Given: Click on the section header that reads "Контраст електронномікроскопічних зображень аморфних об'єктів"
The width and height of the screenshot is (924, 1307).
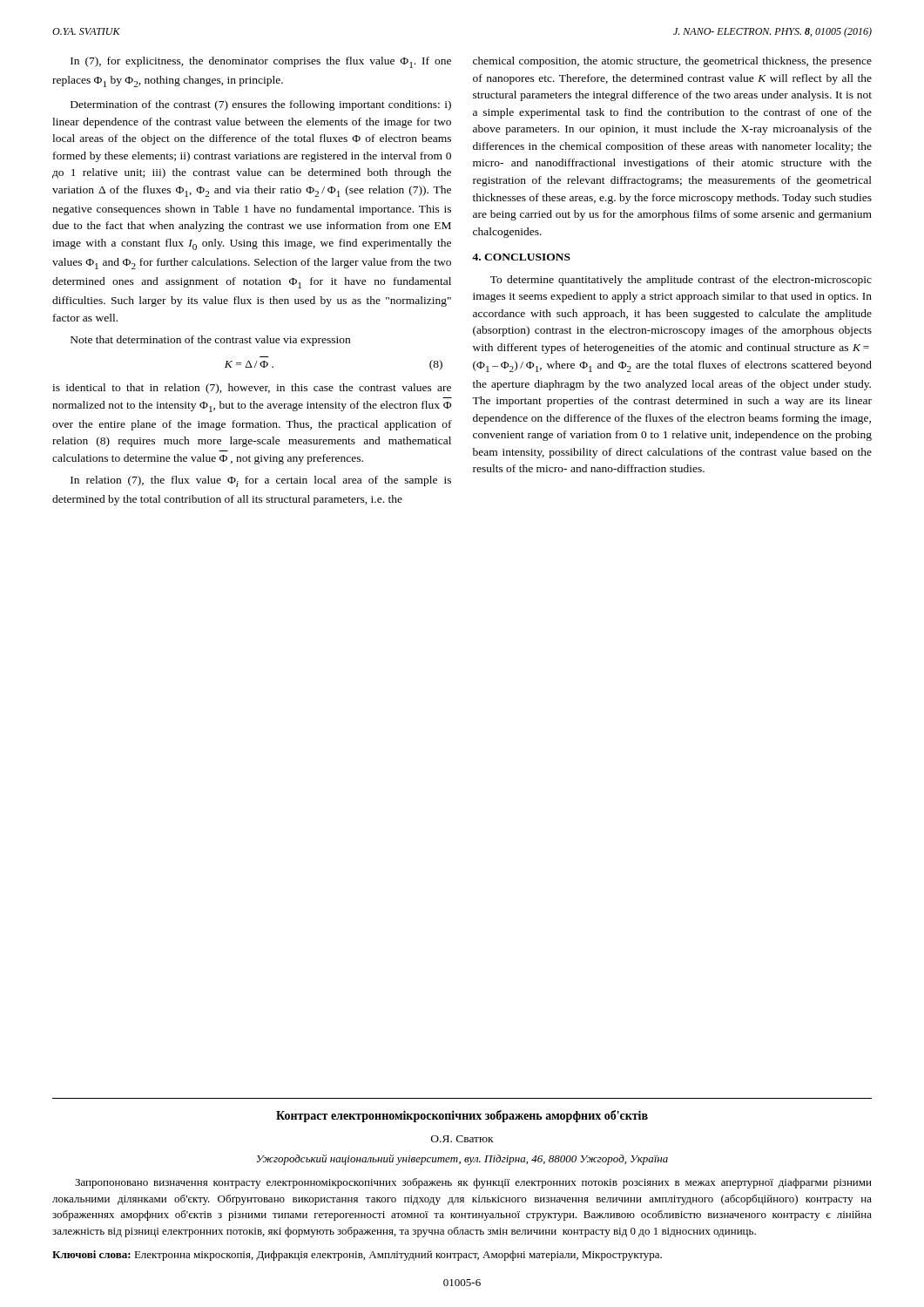Looking at the screenshot, I should click(462, 1116).
